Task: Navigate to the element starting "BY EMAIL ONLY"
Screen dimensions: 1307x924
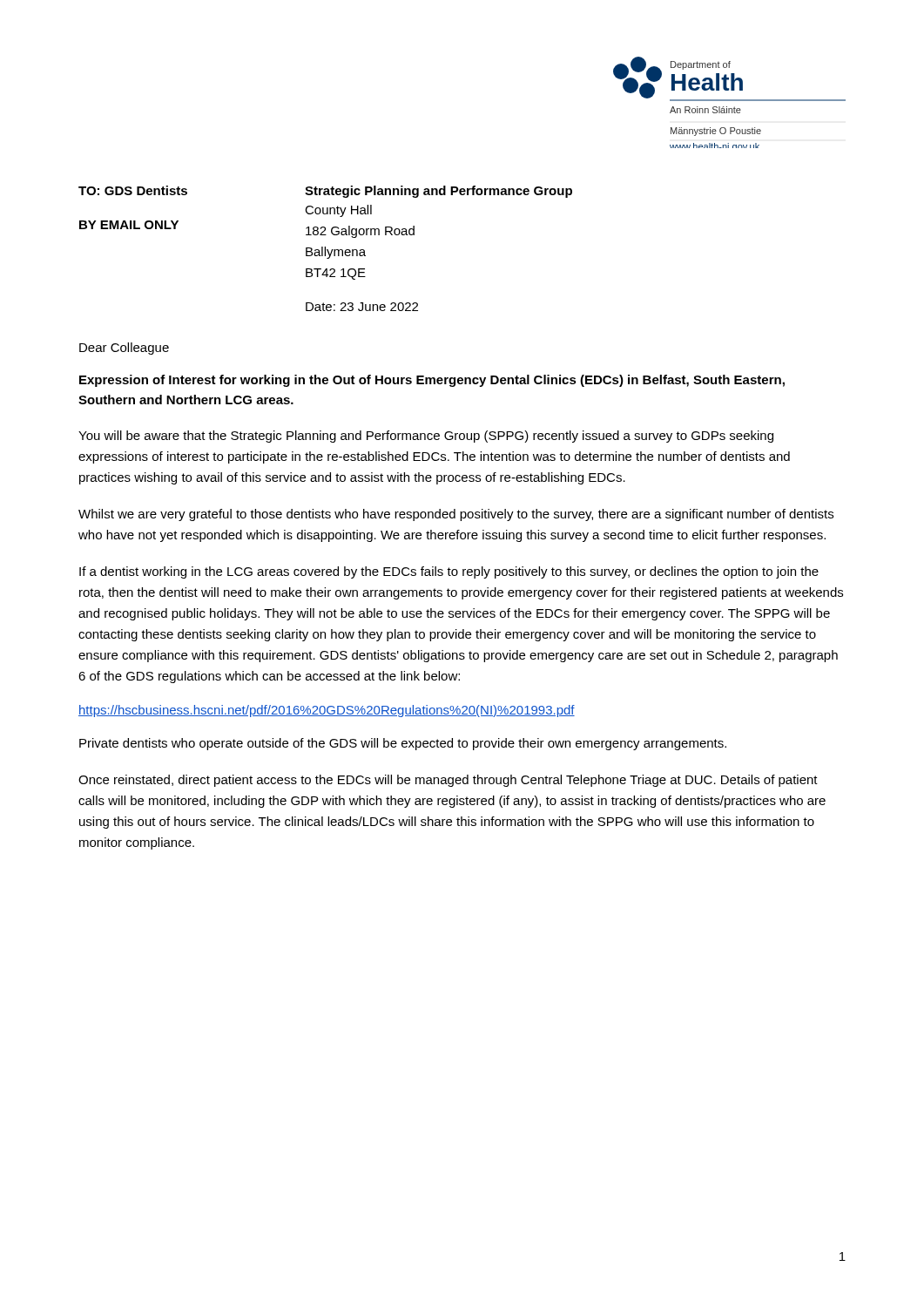Action: (129, 224)
